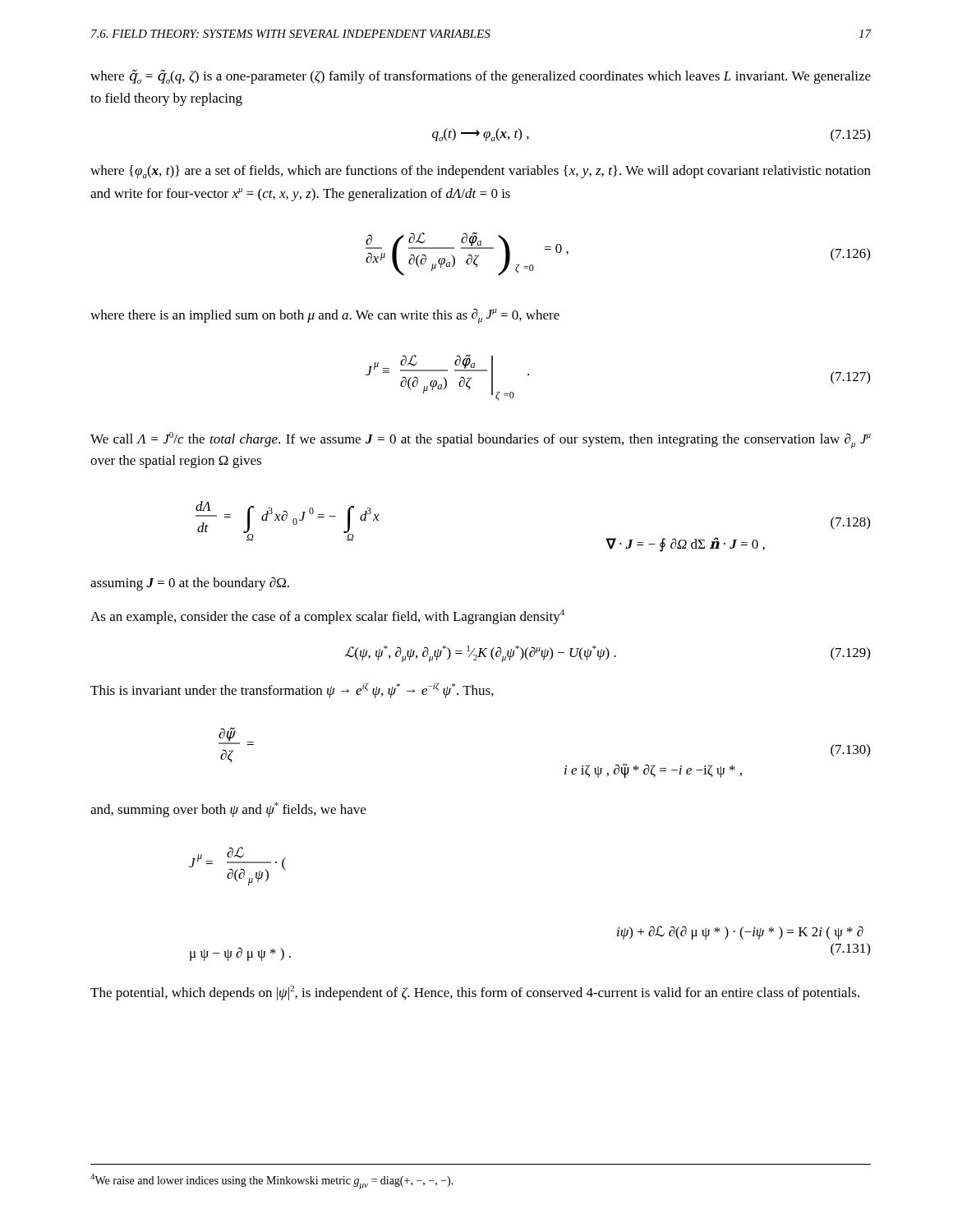Where is the formula that starts "dΛ dt = ∫"?
Viewport: 953px width, 1232px height.
tap(249, 526)
